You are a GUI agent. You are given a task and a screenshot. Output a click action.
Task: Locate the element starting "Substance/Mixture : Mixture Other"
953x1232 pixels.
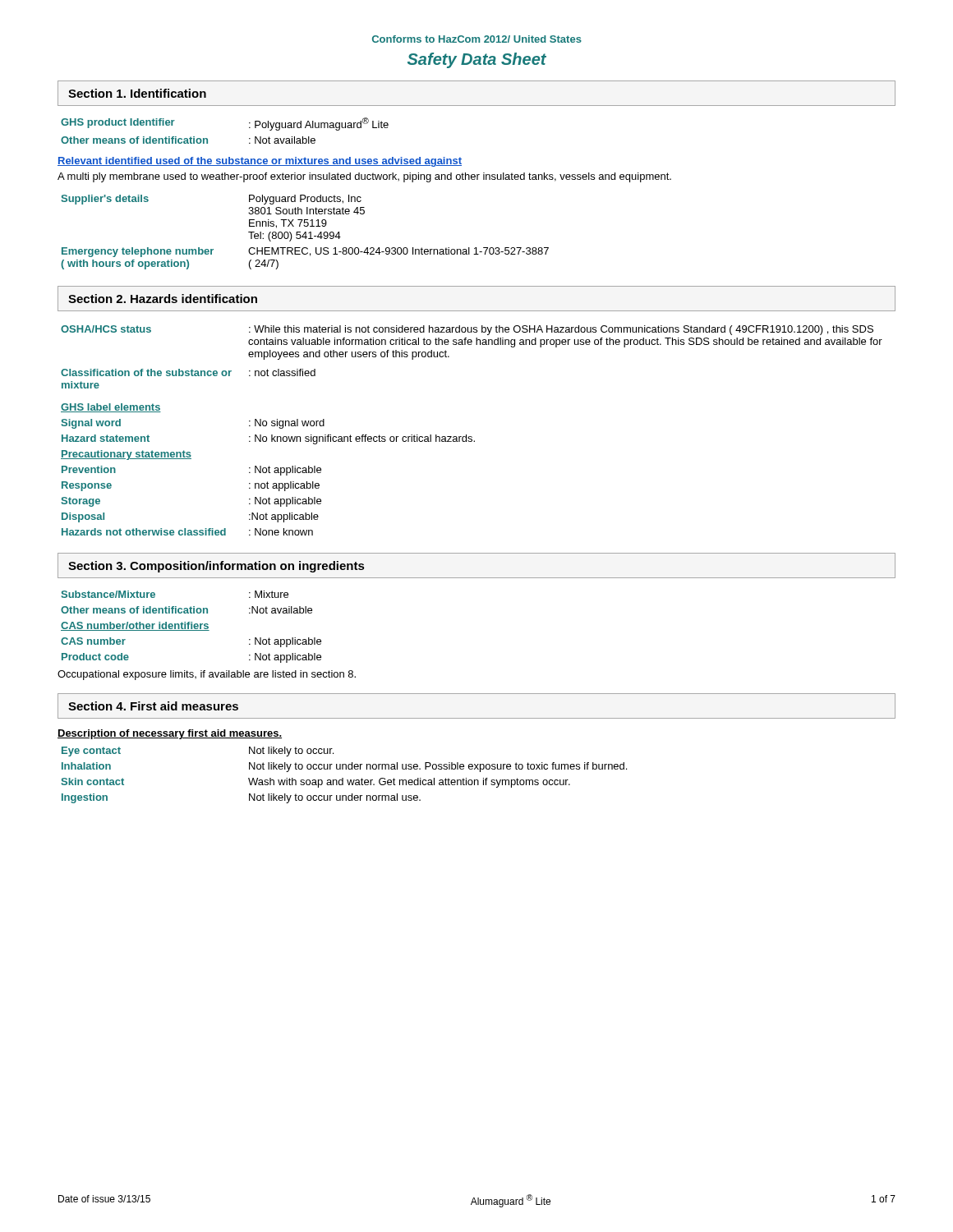[106, 593]
